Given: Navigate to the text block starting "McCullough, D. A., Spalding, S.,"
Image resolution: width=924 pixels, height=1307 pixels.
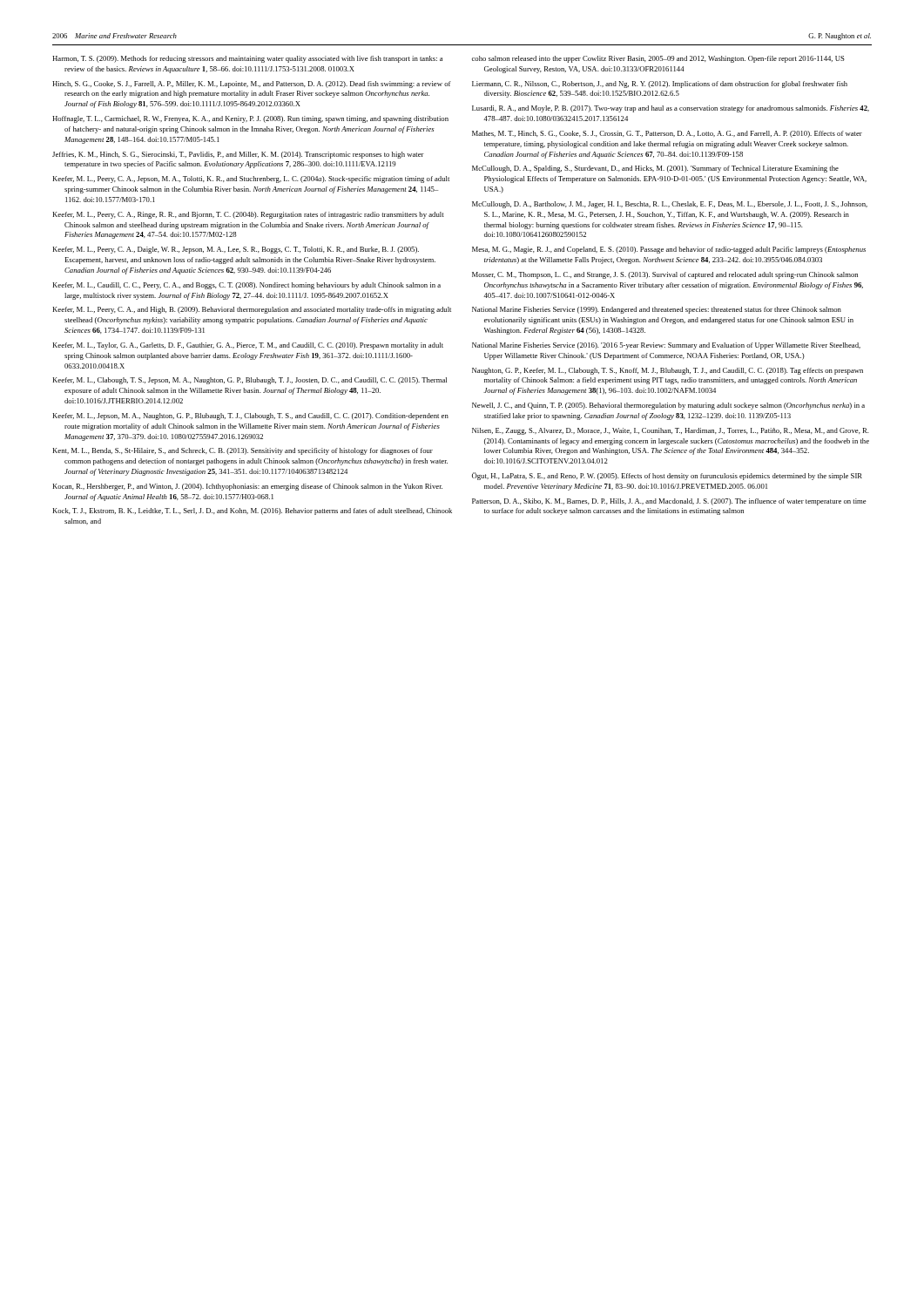Looking at the screenshot, I should 669,179.
